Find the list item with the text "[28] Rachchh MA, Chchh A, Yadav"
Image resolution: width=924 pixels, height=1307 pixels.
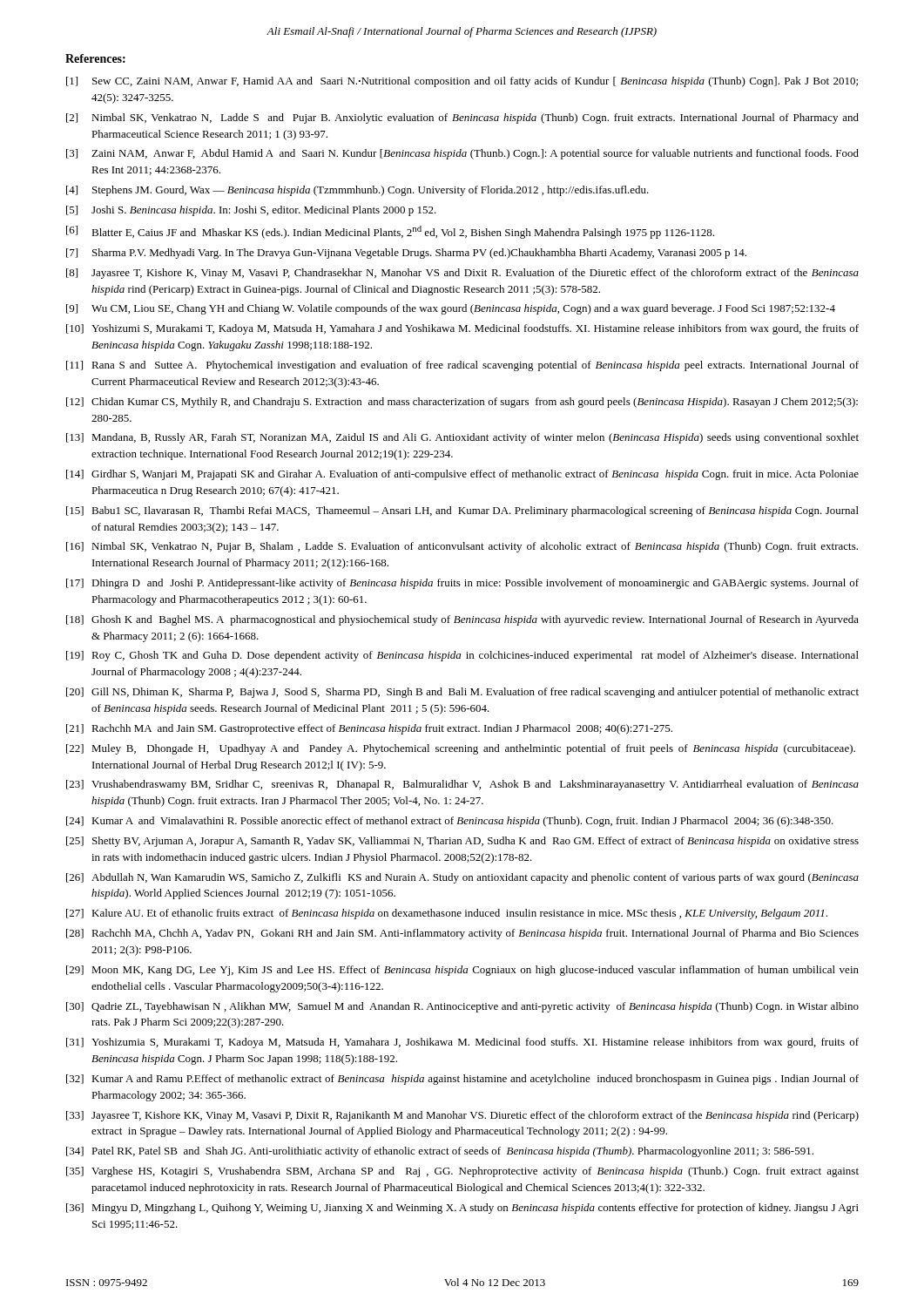click(x=462, y=942)
